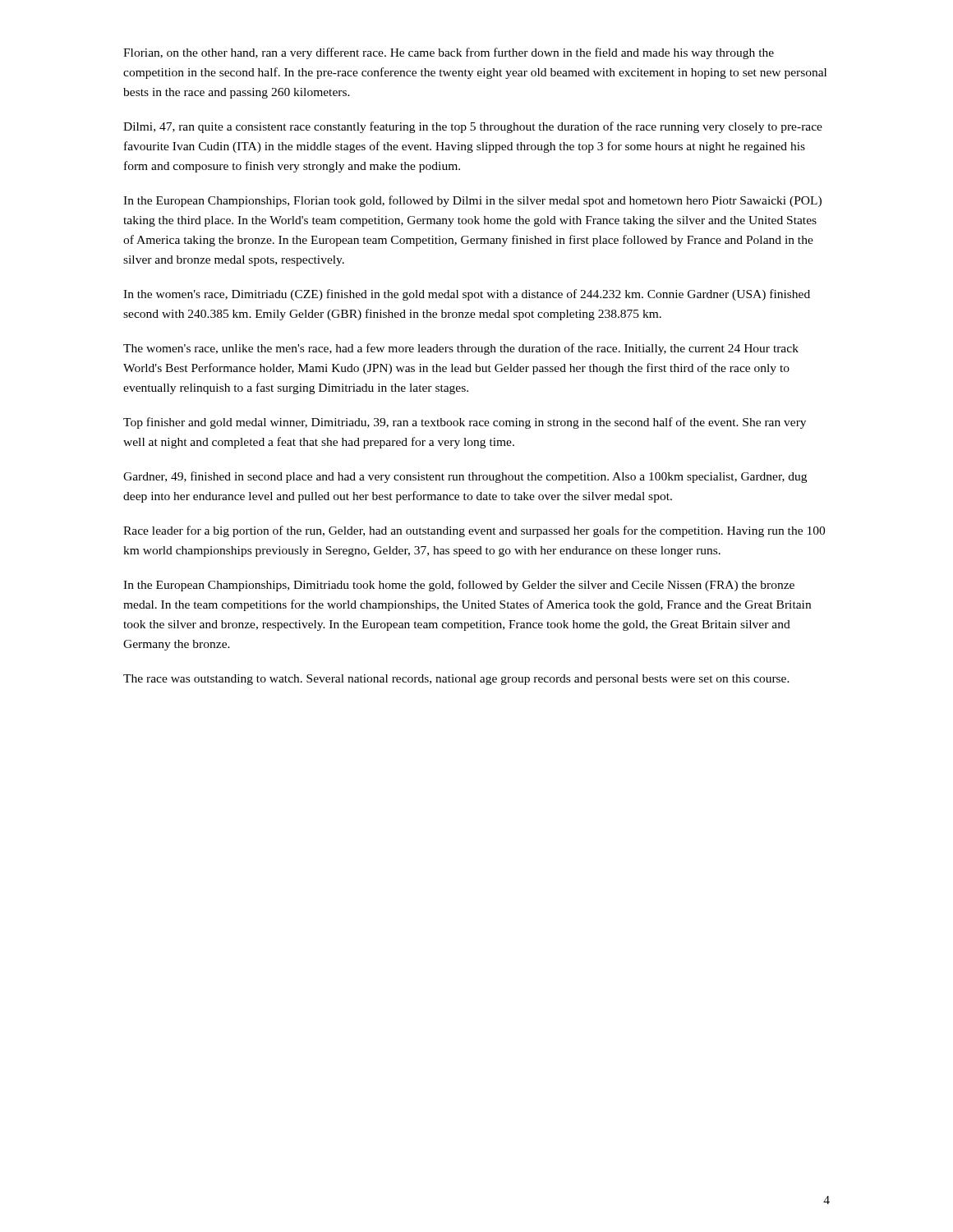Screen dimensions: 1232x953
Task: Find the text block that reads "Florian, on the other hand, ran"
Action: tap(475, 72)
